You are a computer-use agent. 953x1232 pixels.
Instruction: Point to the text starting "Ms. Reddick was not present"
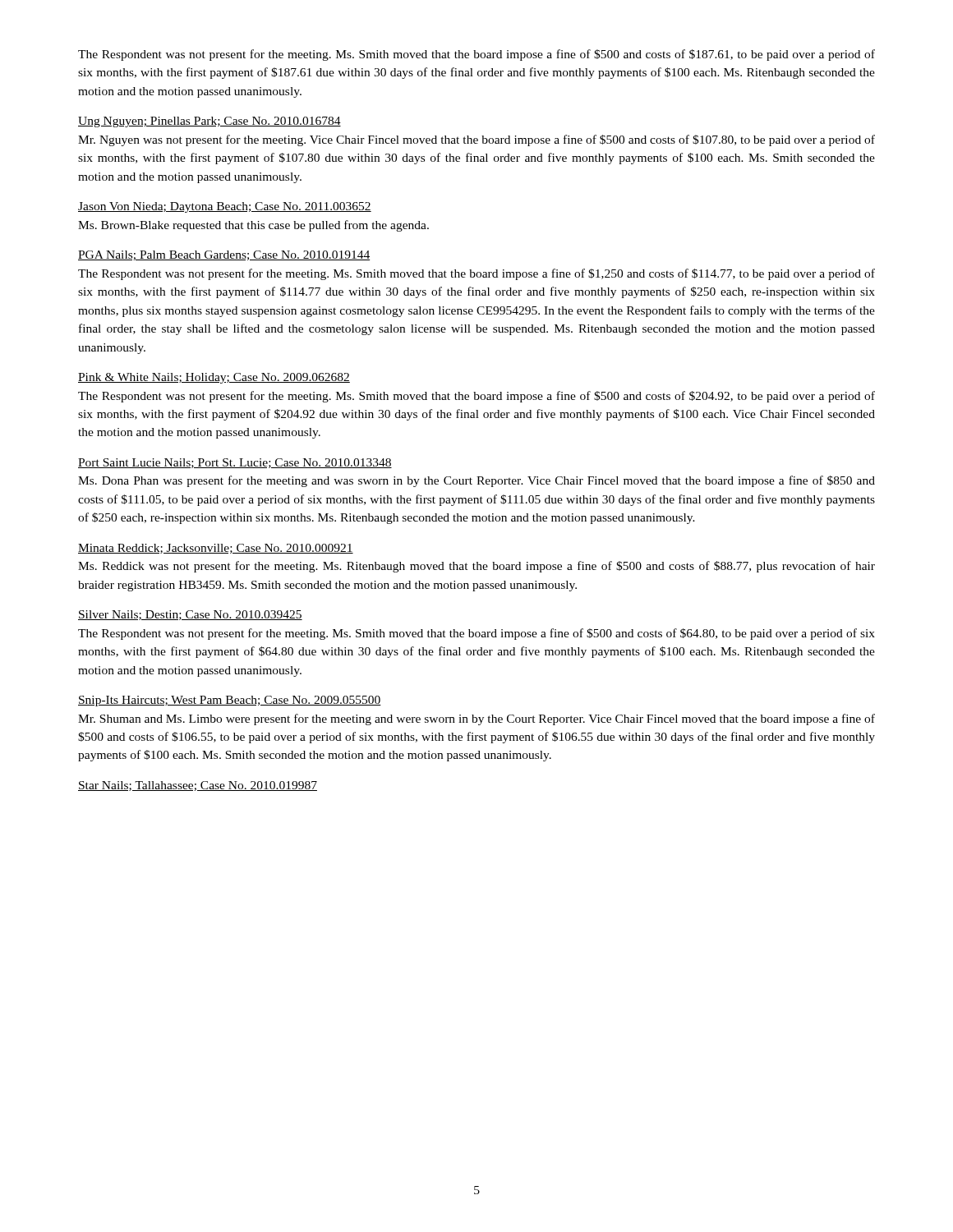tap(476, 575)
